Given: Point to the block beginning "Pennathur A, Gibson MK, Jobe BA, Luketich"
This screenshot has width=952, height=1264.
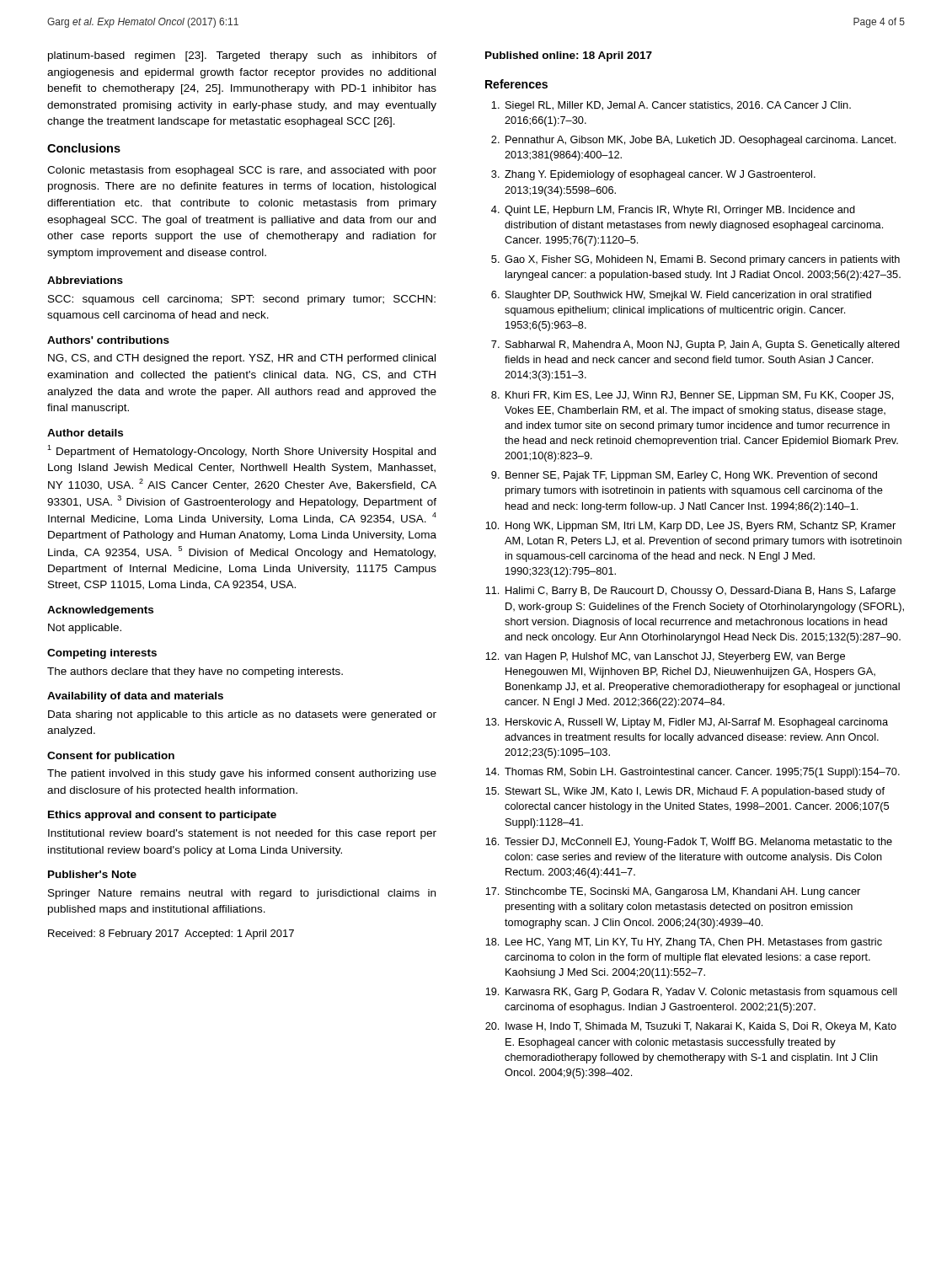Looking at the screenshot, I should point(704,148).
